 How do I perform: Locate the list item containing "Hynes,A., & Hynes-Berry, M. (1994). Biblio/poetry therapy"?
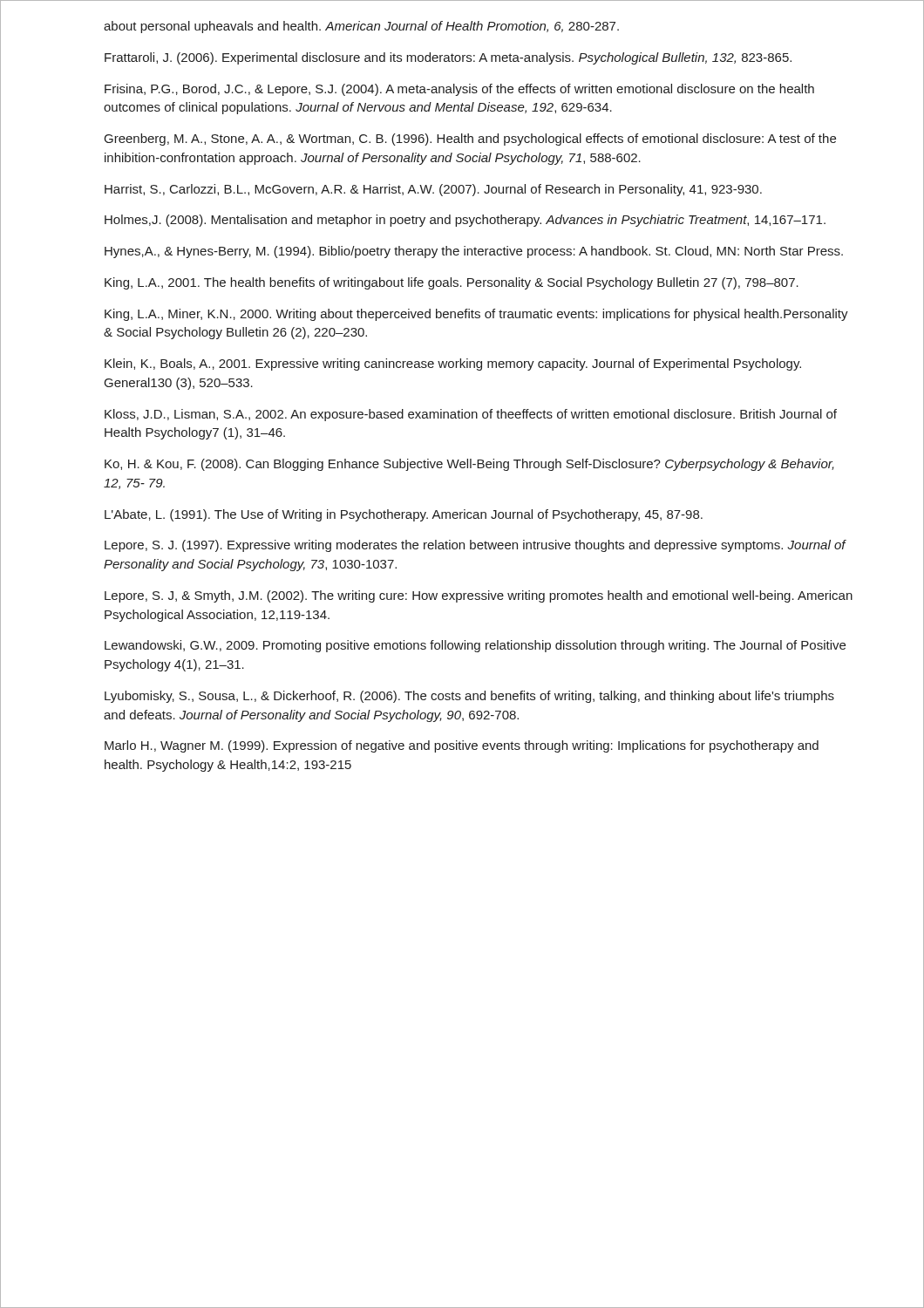[474, 251]
